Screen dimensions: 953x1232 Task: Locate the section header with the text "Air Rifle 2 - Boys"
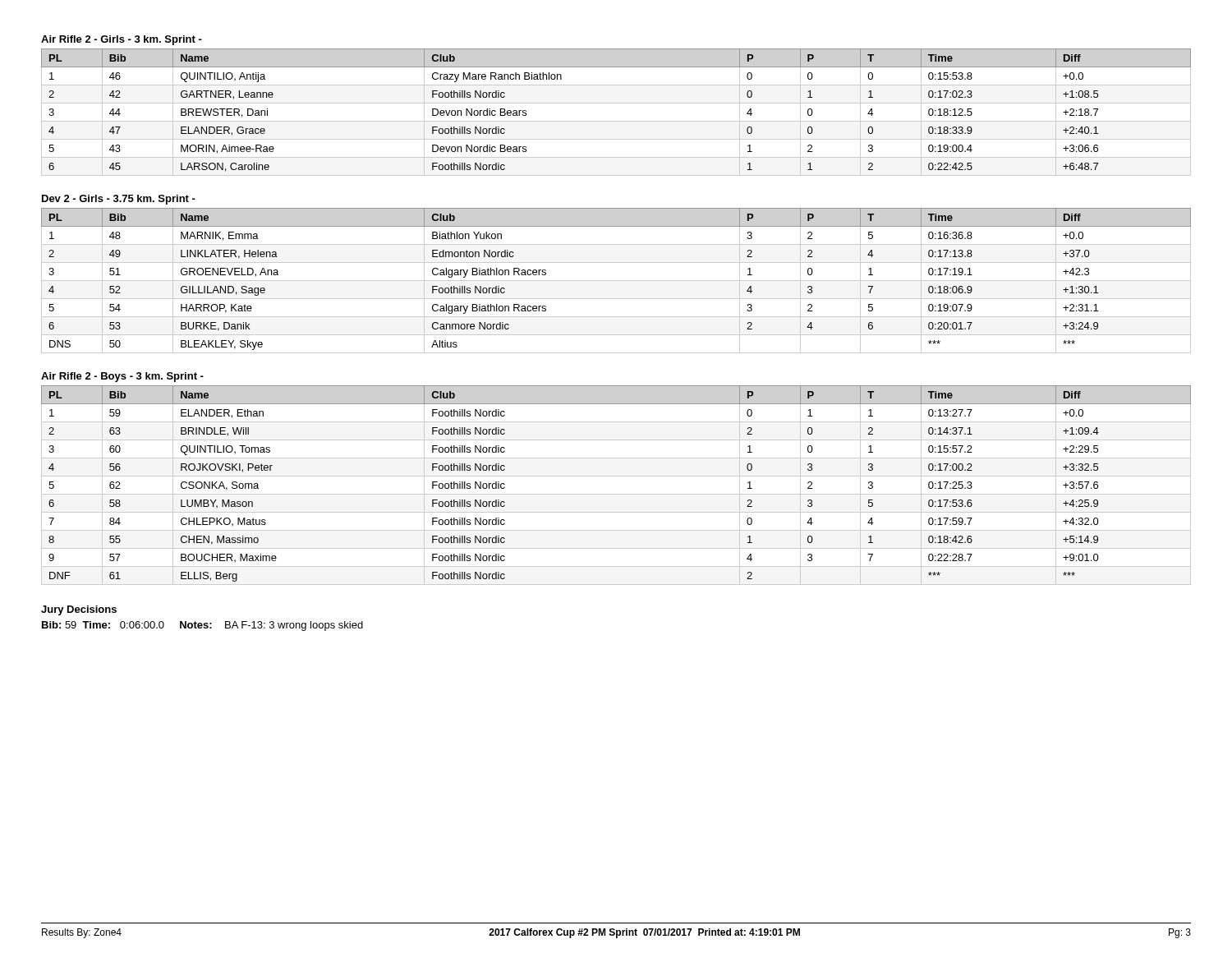tap(122, 376)
